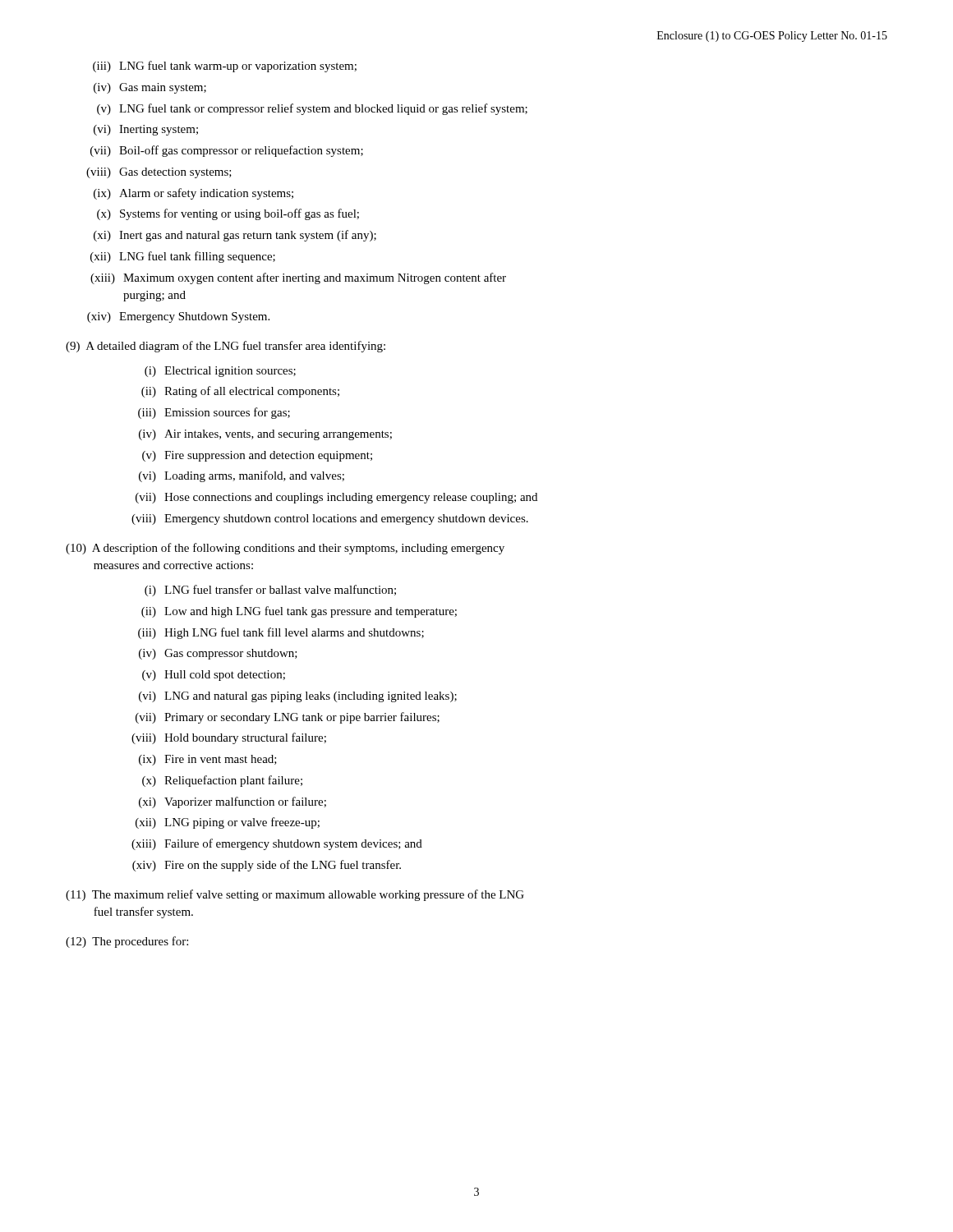Locate the list item with the text "(vii) Boil-off gas compressor or"
Viewport: 953px width, 1232px height.
[227, 151]
